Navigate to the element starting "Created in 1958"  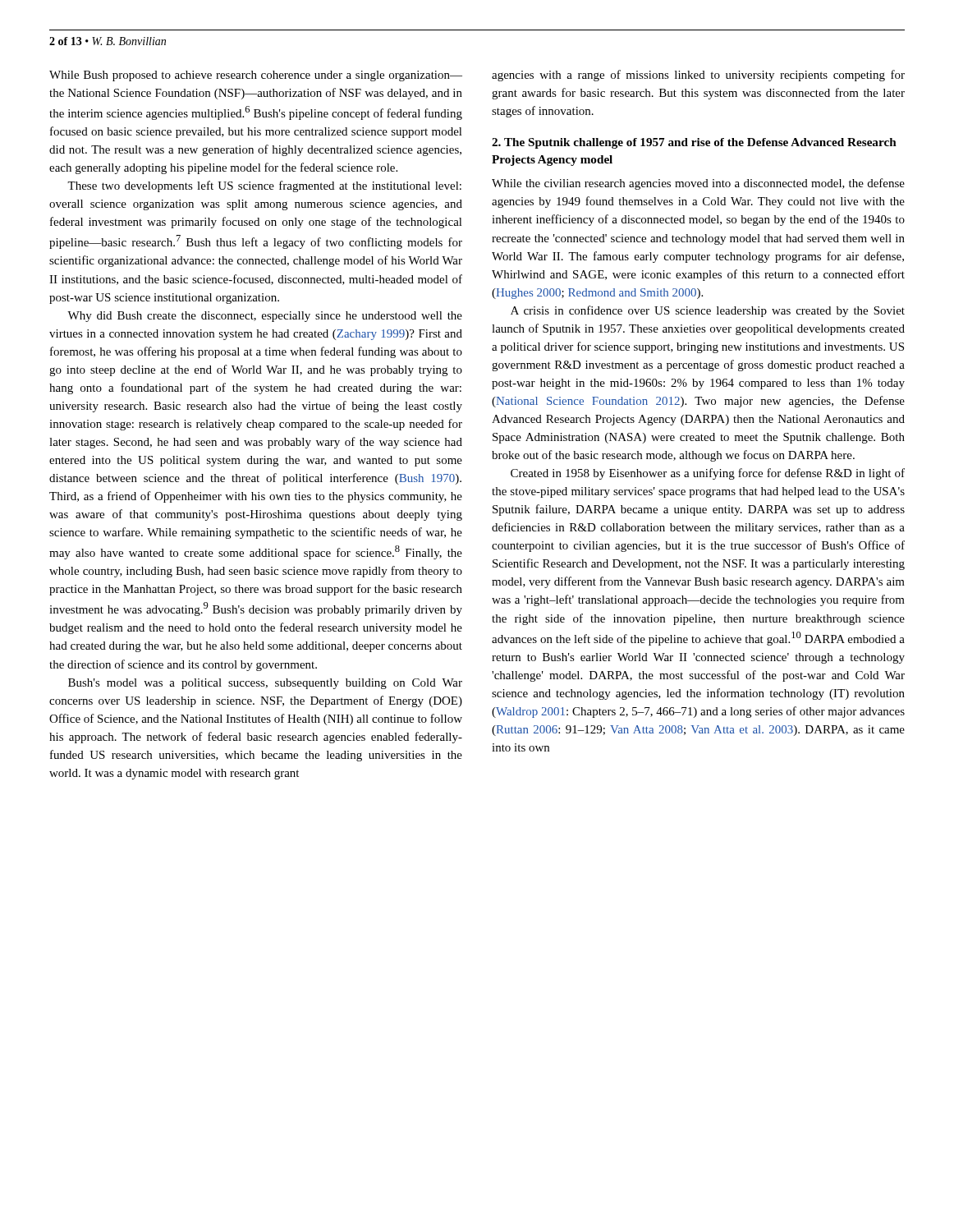click(x=698, y=610)
